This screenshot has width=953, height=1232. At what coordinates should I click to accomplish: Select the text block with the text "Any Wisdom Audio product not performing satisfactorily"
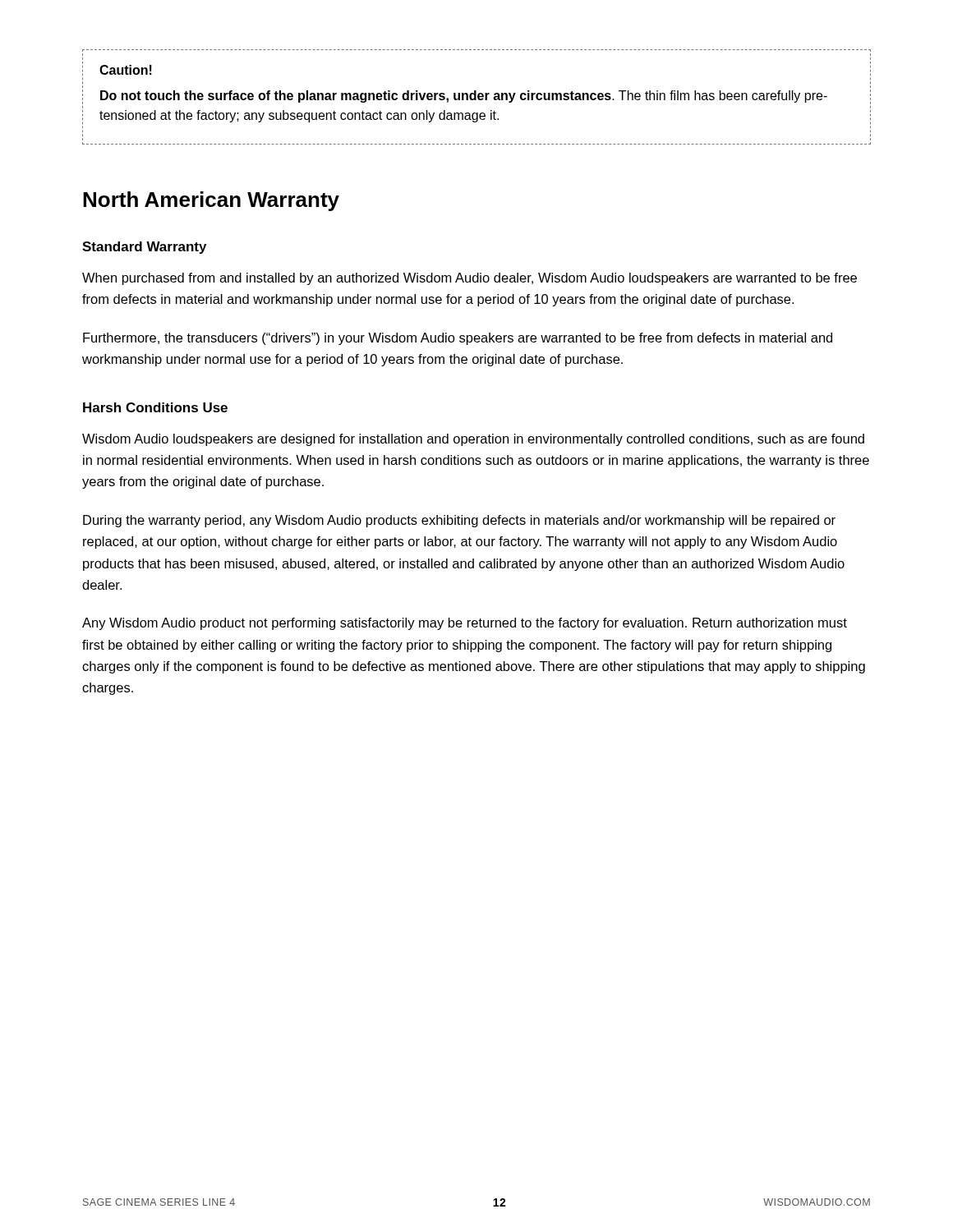pyautogui.click(x=474, y=655)
